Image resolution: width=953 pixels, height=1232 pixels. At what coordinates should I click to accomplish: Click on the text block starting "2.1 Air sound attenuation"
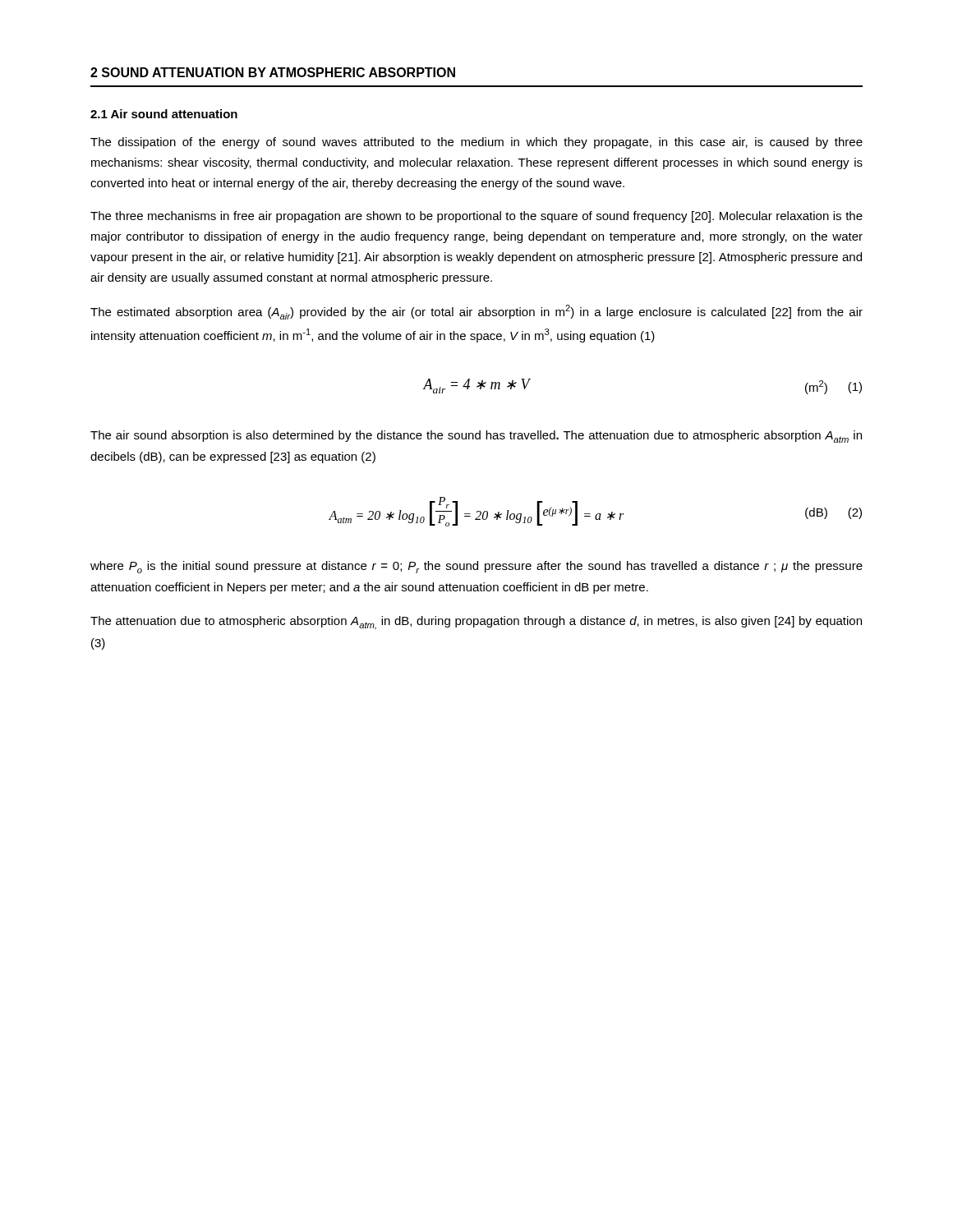[x=164, y=114]
